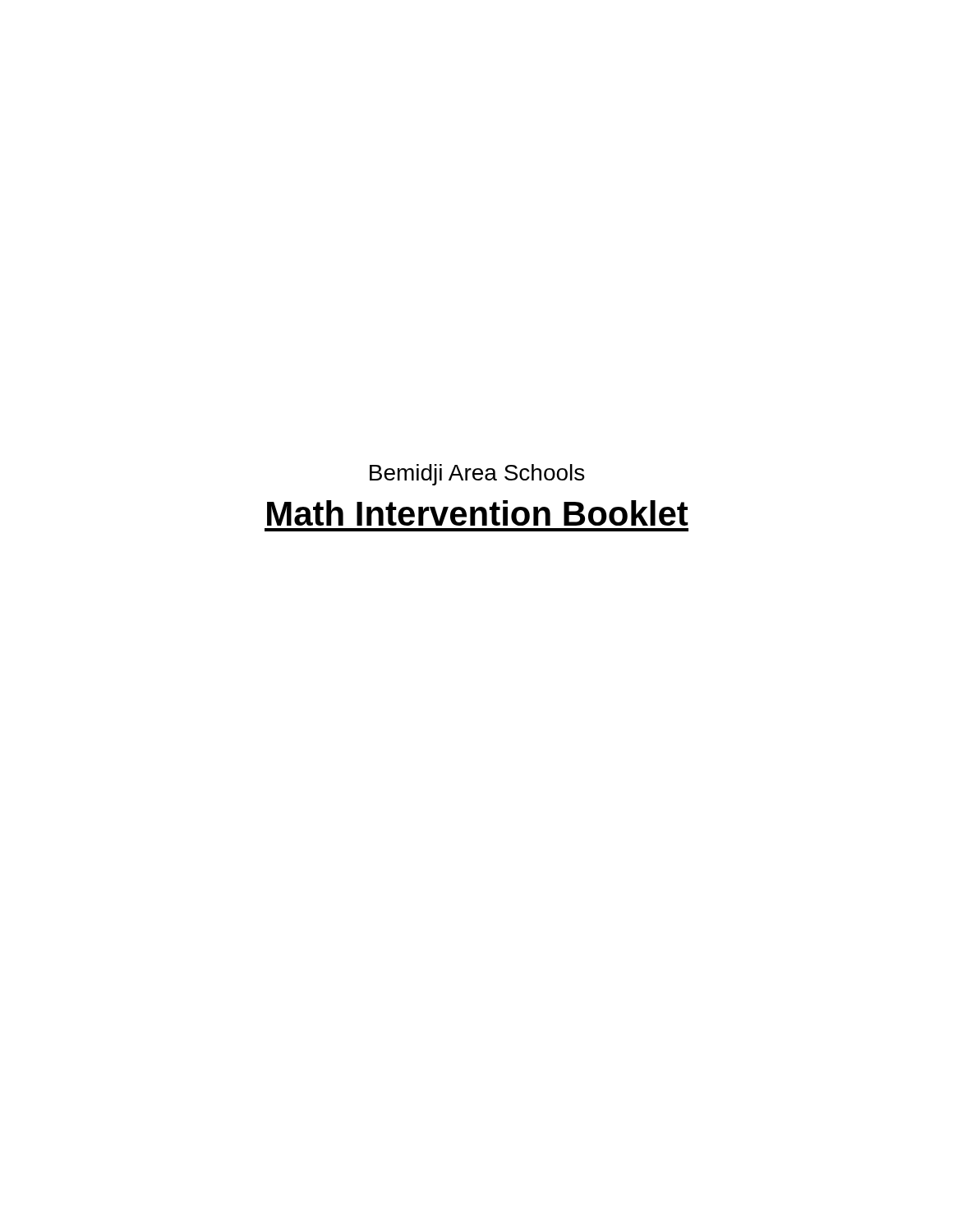The width and height of the screenshot is (953, 1232).
Task: Point to the passage starting "Bemidji Area Schools"
Action: pos(476,473)
